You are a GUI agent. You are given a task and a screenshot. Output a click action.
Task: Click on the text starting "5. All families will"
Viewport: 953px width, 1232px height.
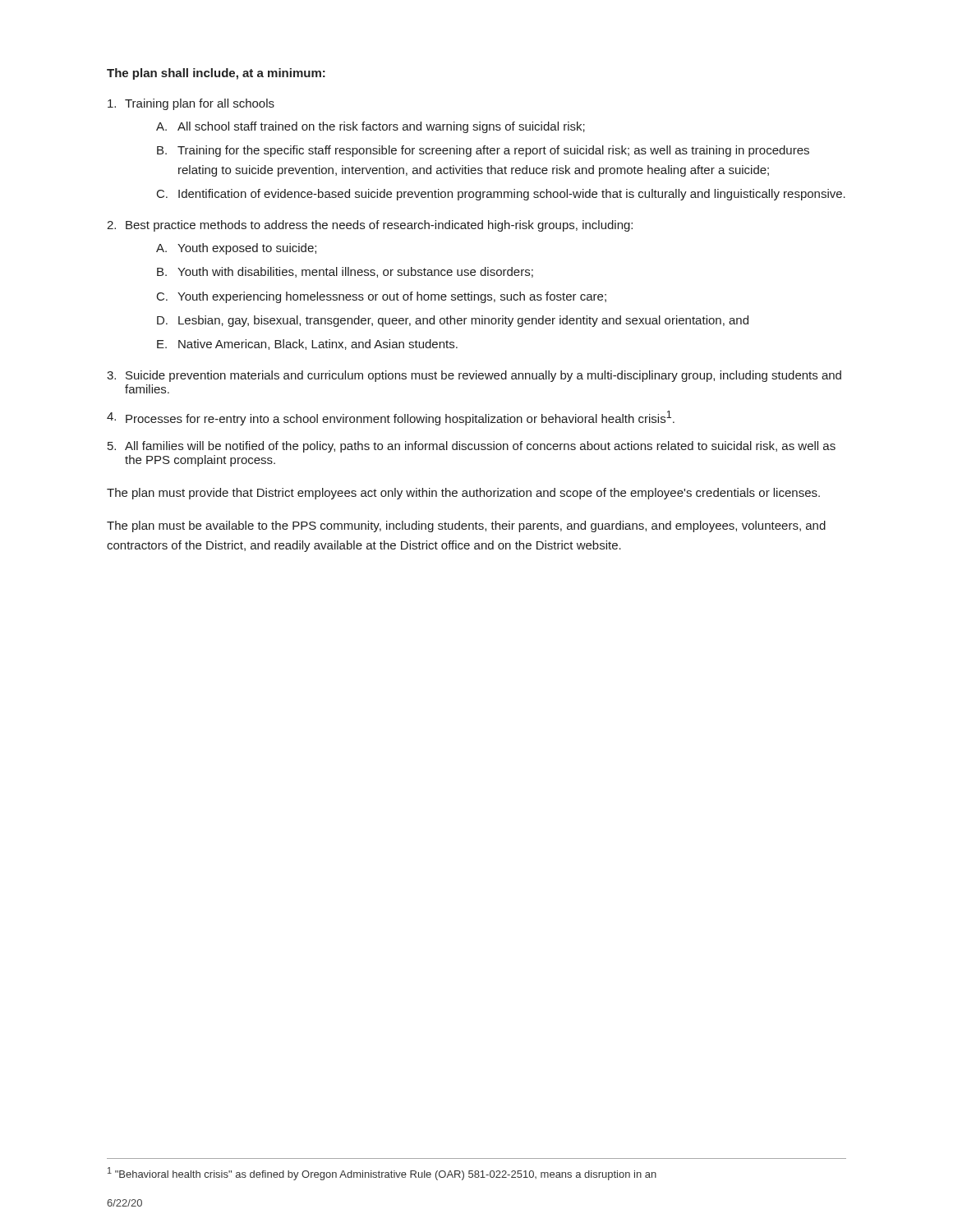click(x=476, y=453)
